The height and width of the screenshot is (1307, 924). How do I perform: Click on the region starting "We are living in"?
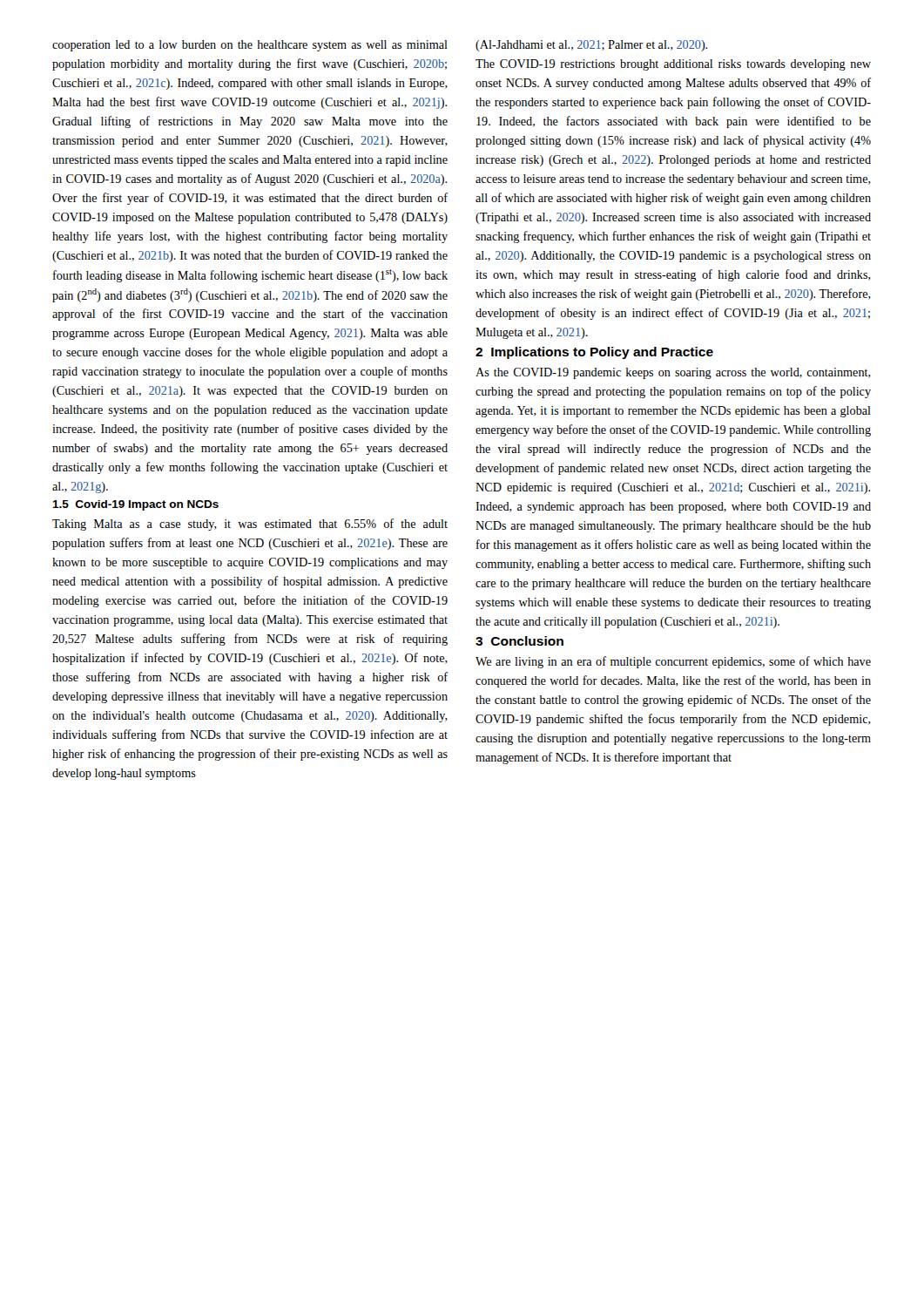(673, 709)
